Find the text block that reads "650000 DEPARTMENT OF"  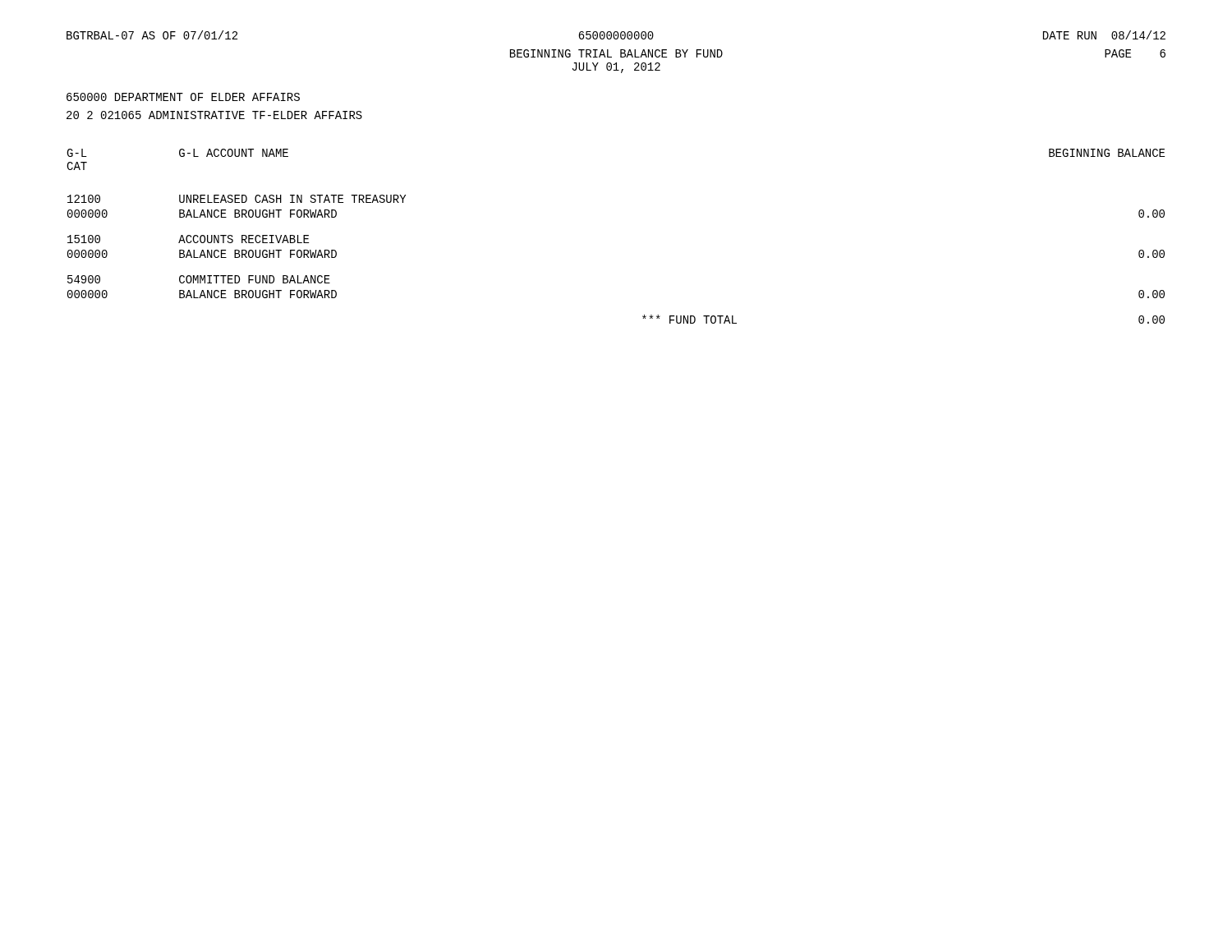pos(214,107)
